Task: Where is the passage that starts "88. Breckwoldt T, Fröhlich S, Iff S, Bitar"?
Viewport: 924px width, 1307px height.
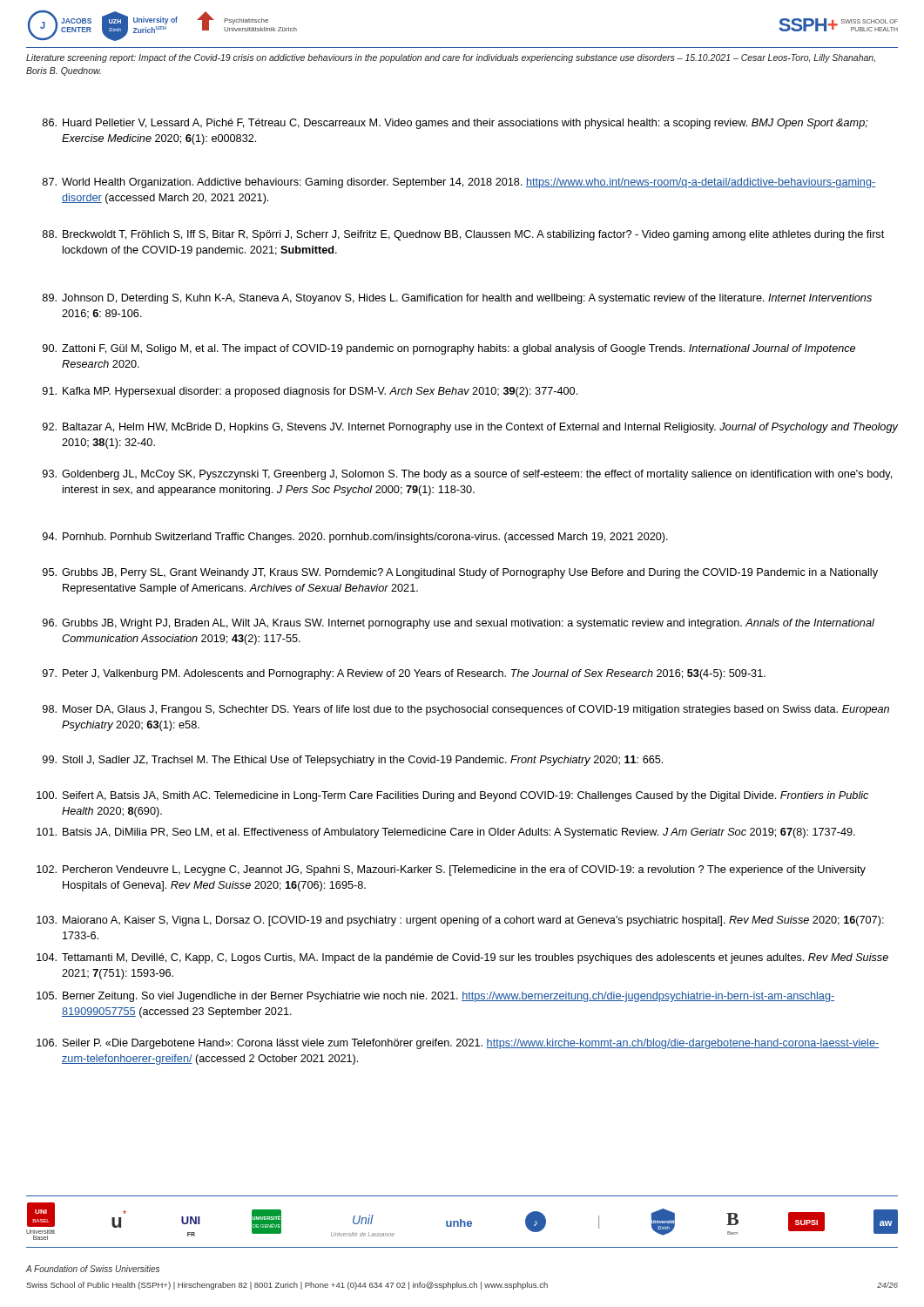Action: pos(462,243)
